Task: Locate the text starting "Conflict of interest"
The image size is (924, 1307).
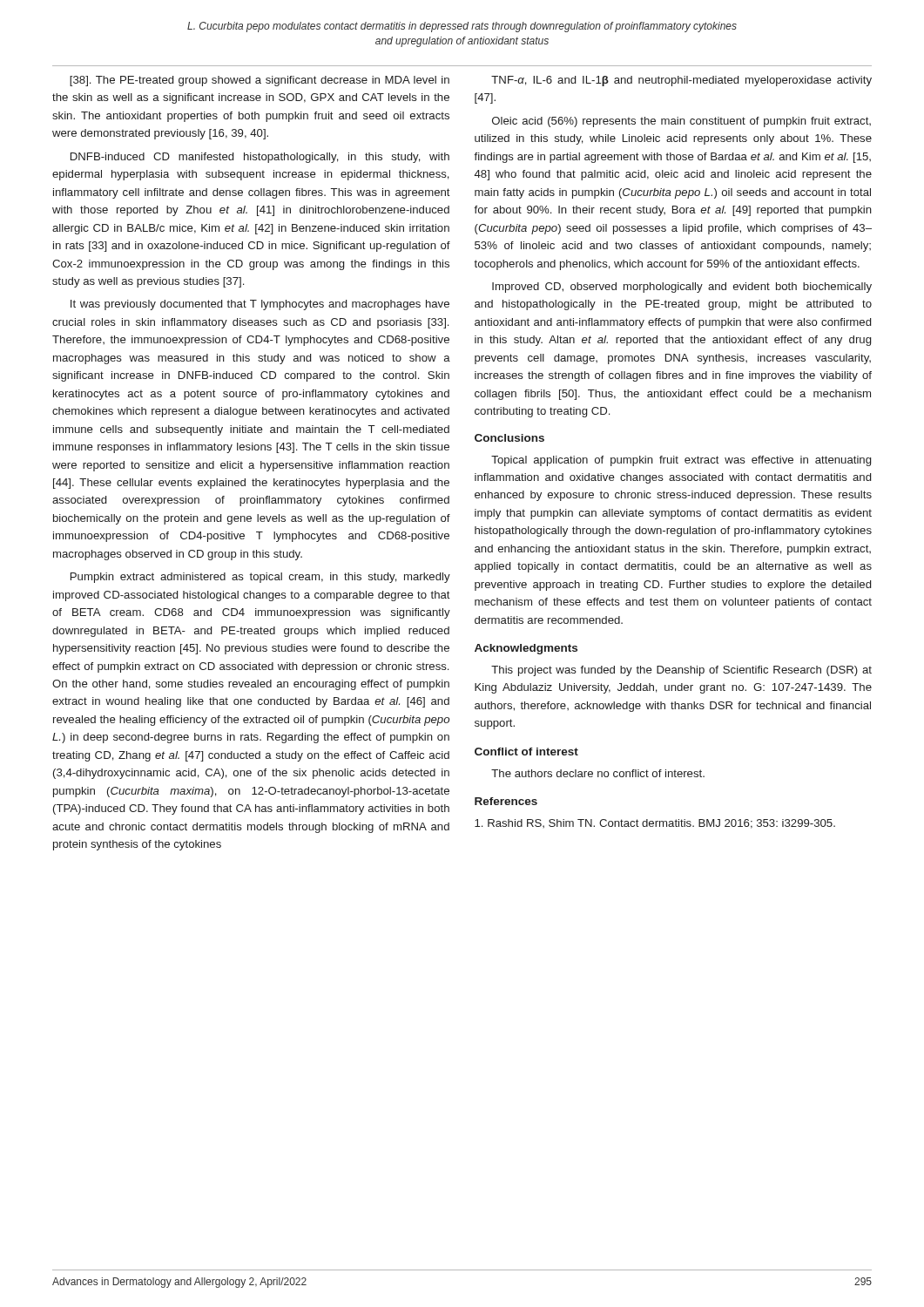Action: [x=526, y=751]
